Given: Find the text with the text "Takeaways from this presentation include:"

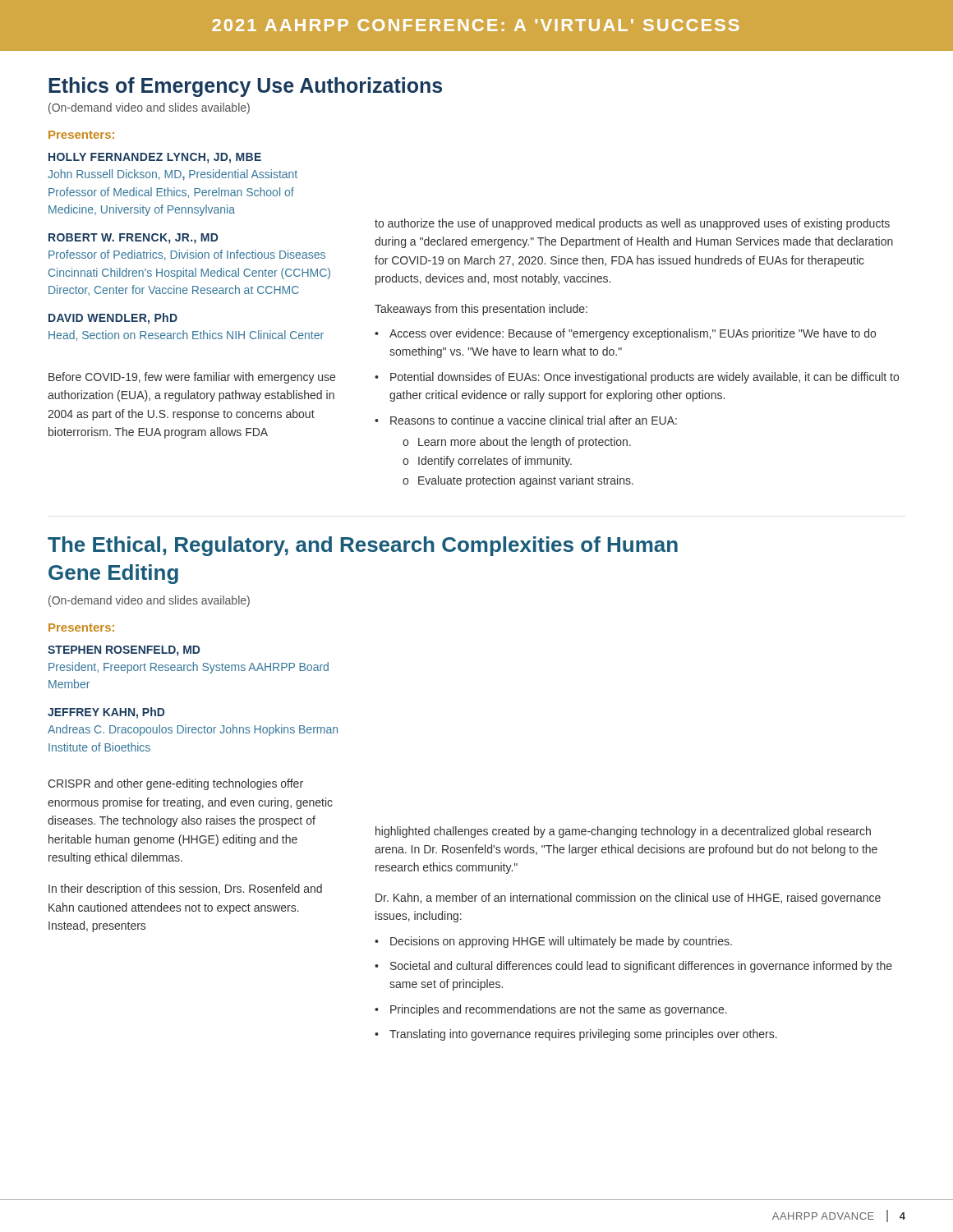Looking at the screenshot, I should pos(481,308).
